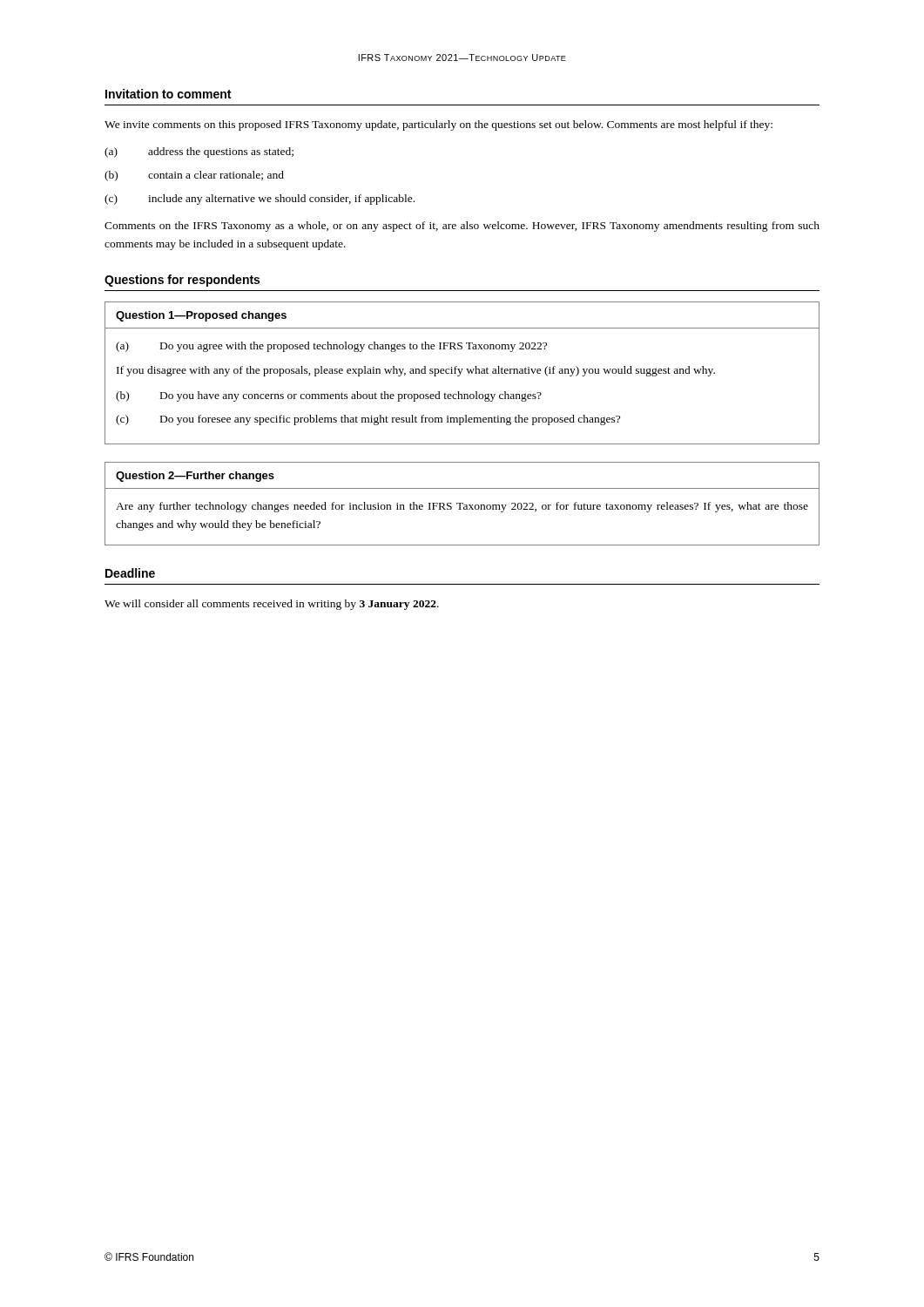Select the list item that reads "(b) contain a clear"
Screen dimensions: 1307x924
(194, 176)
